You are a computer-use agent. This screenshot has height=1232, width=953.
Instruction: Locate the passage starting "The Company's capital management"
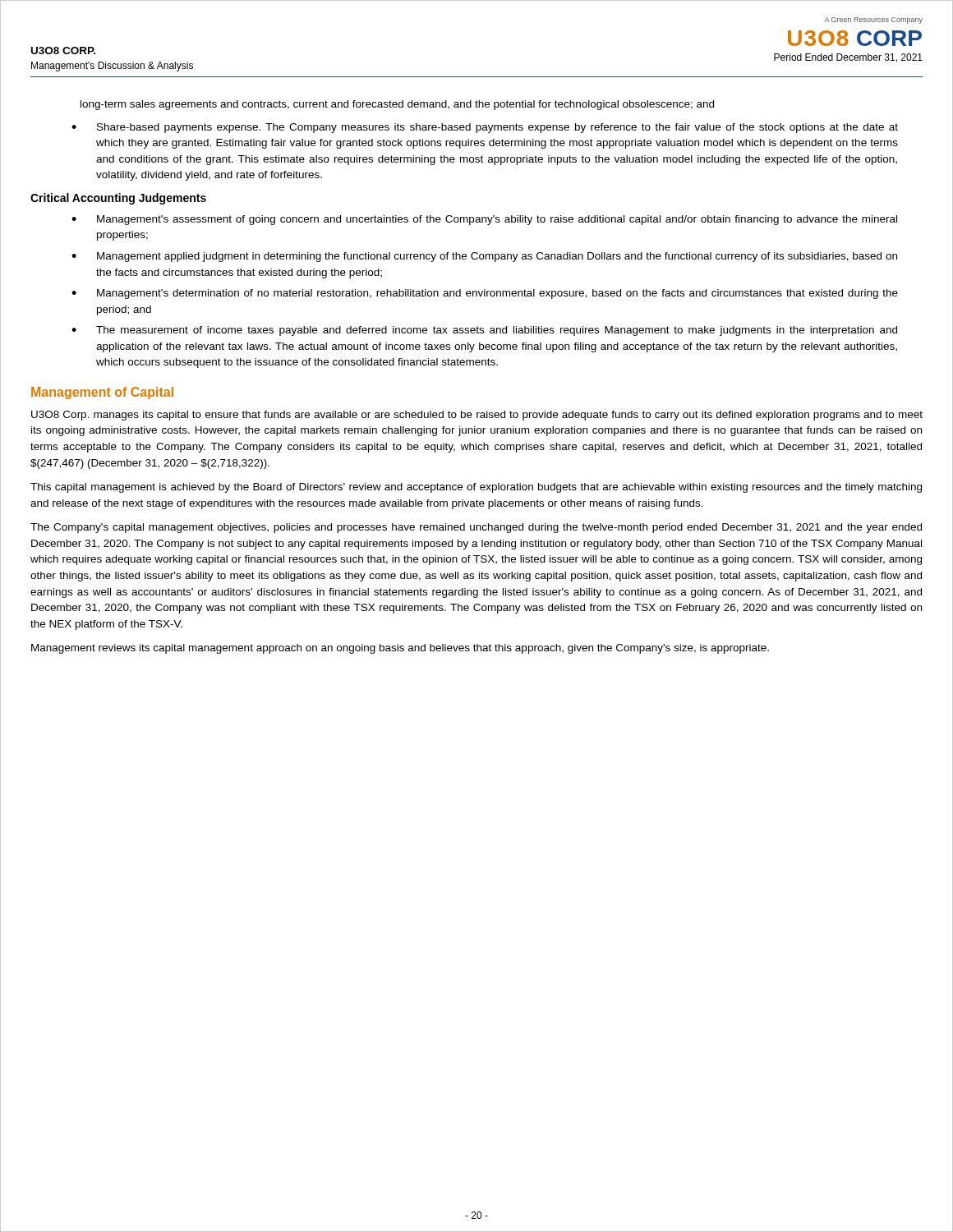pos(476,575)
